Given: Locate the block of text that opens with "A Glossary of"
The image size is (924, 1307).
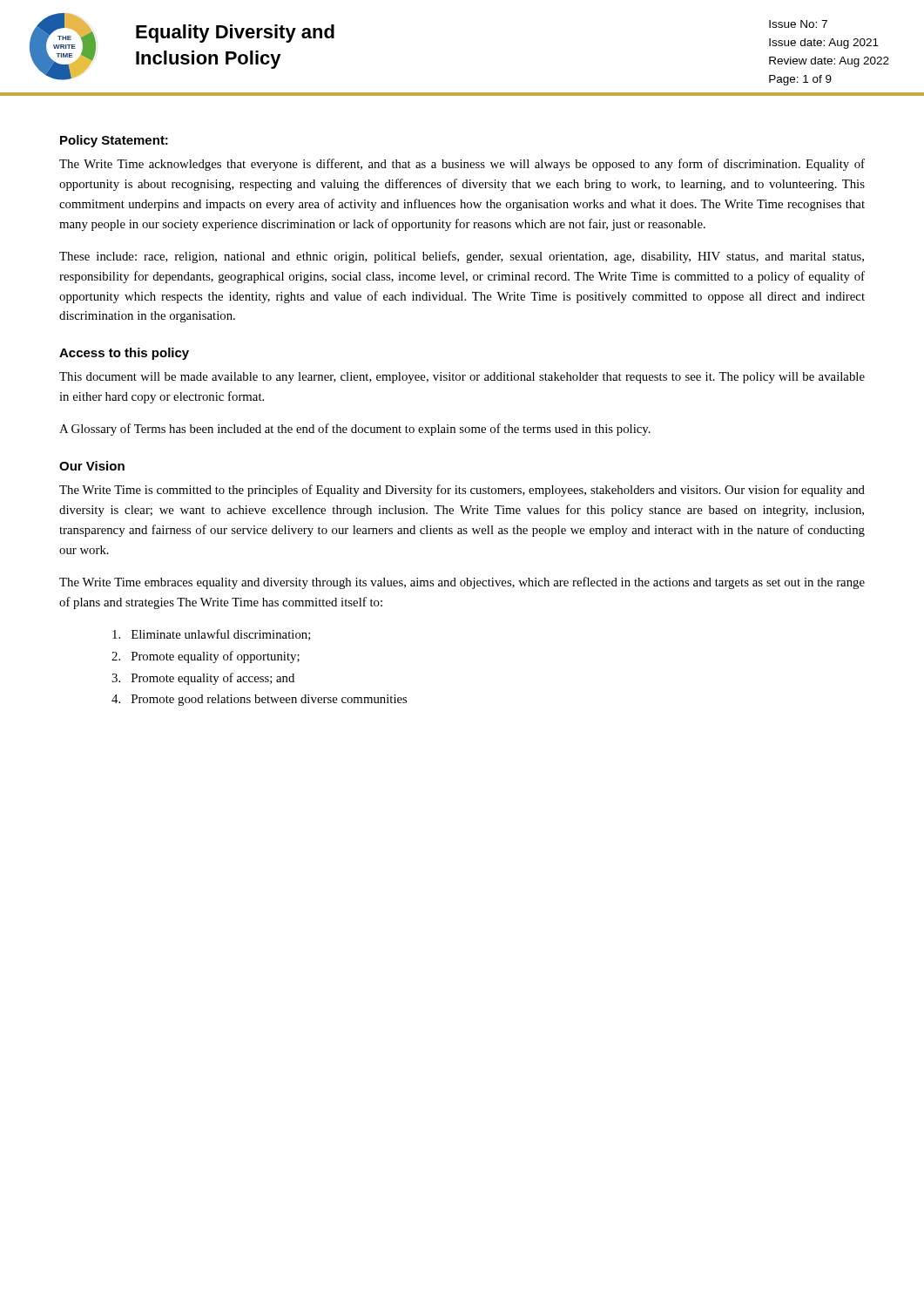Looking at the screenshot, I should tap(355, 429).
